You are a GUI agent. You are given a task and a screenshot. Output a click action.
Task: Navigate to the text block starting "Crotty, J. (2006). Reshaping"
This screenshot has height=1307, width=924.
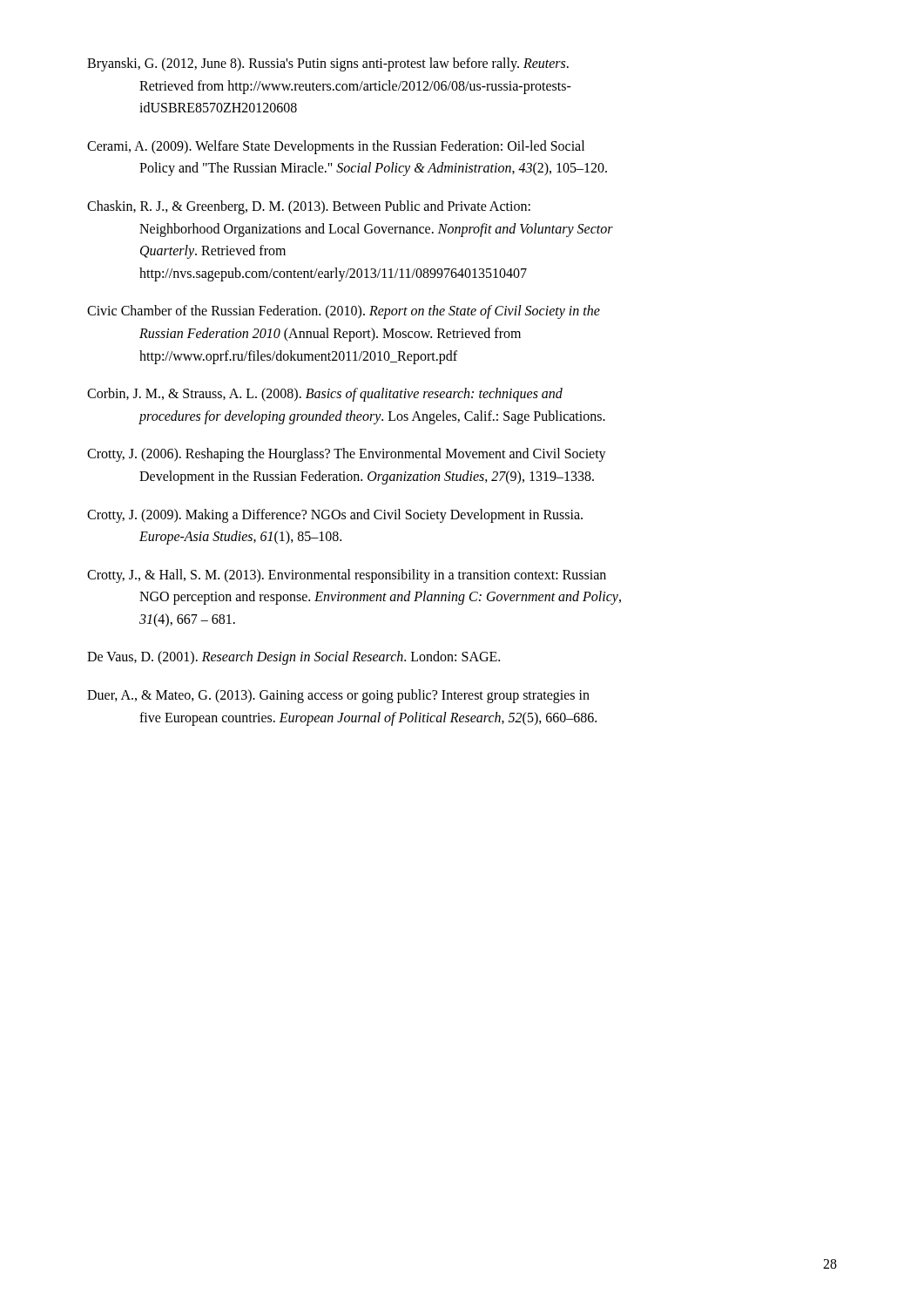point(462,465)
